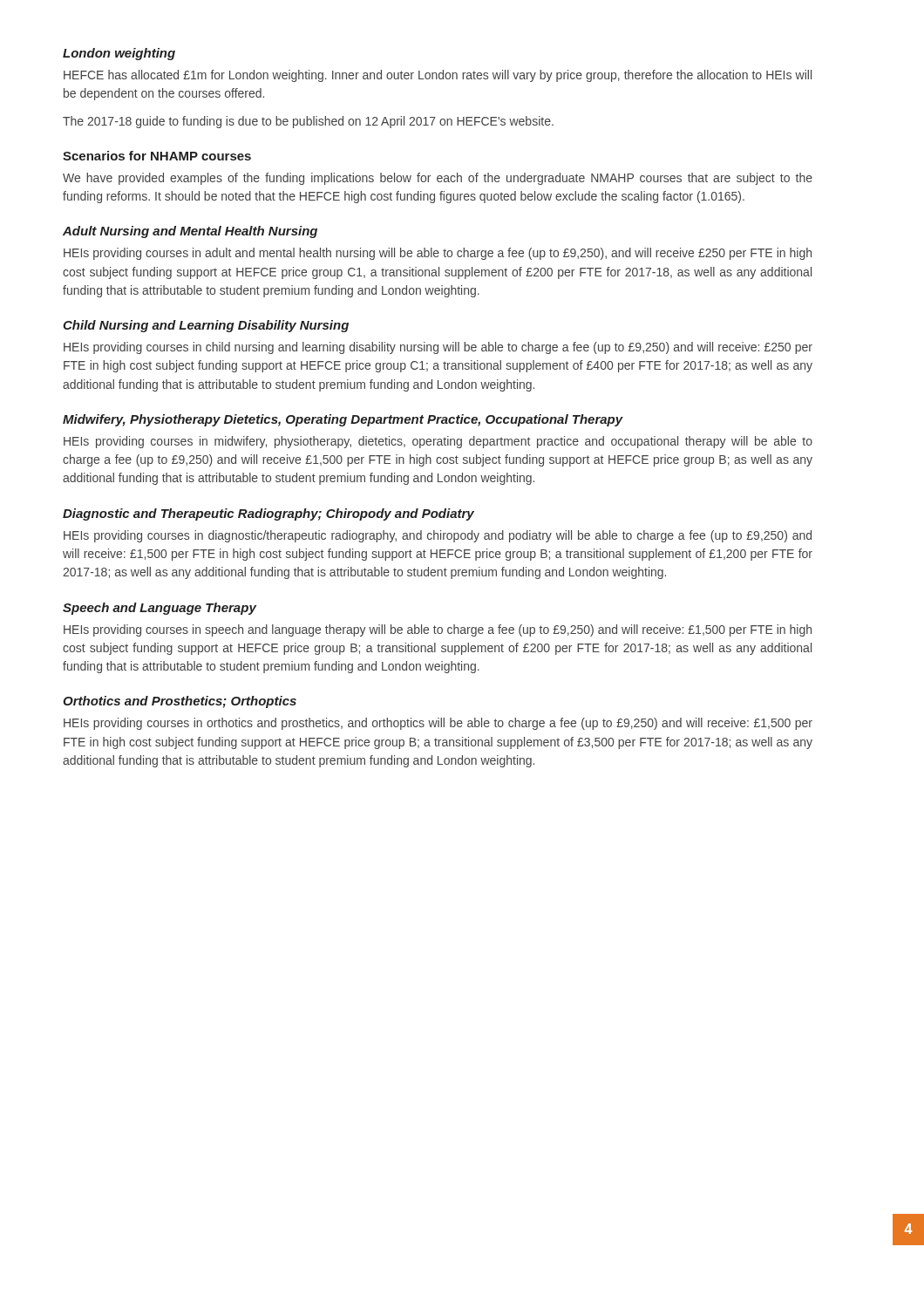Locate the block starting "Midwifery, Physiotherapy Dietetics, Operating"
924x1308 pixels.
[343, 419]
